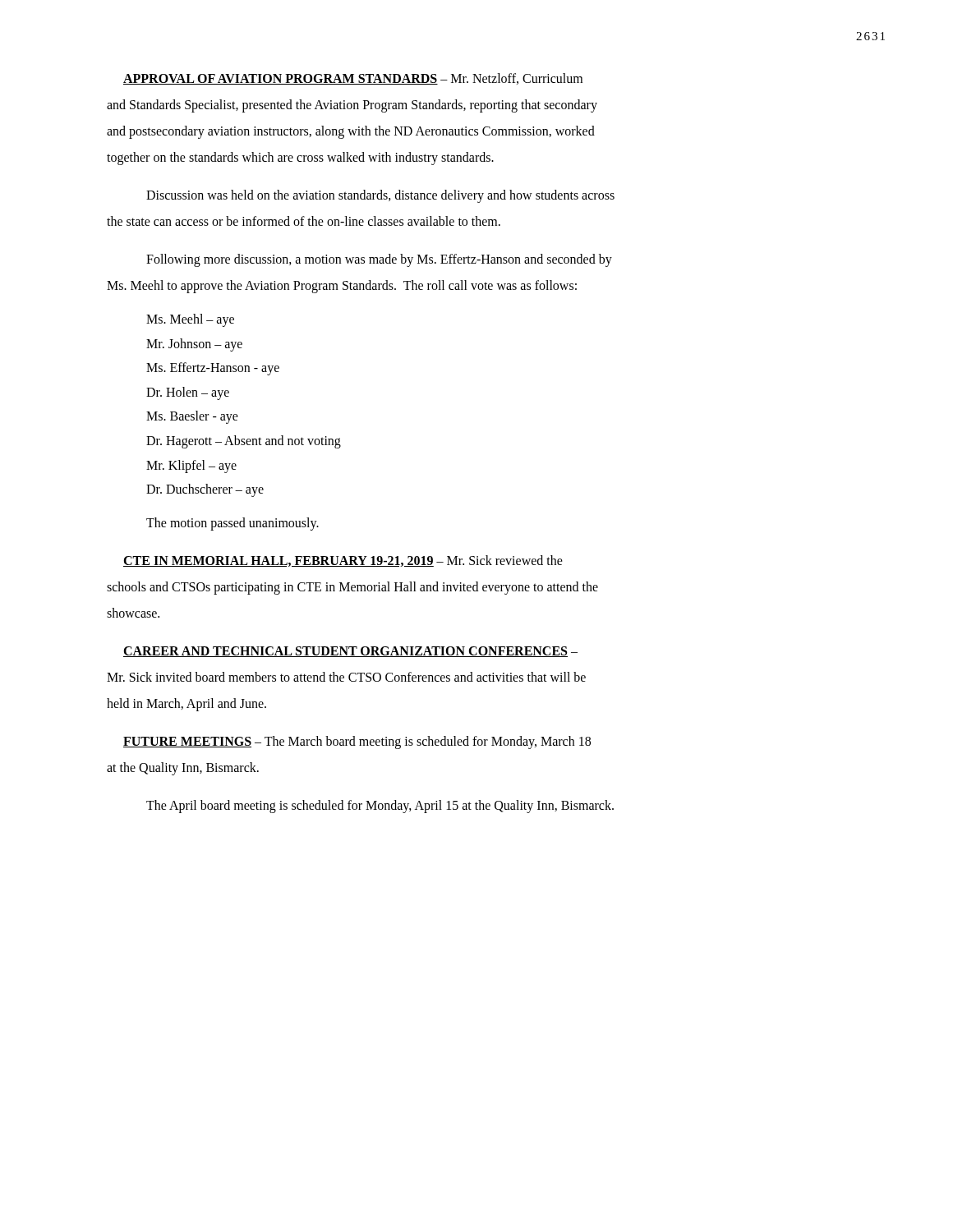Click on the text block containing "together on the standards which are"
Viewport: 953px width, 1232px height.
click(300, 157)
